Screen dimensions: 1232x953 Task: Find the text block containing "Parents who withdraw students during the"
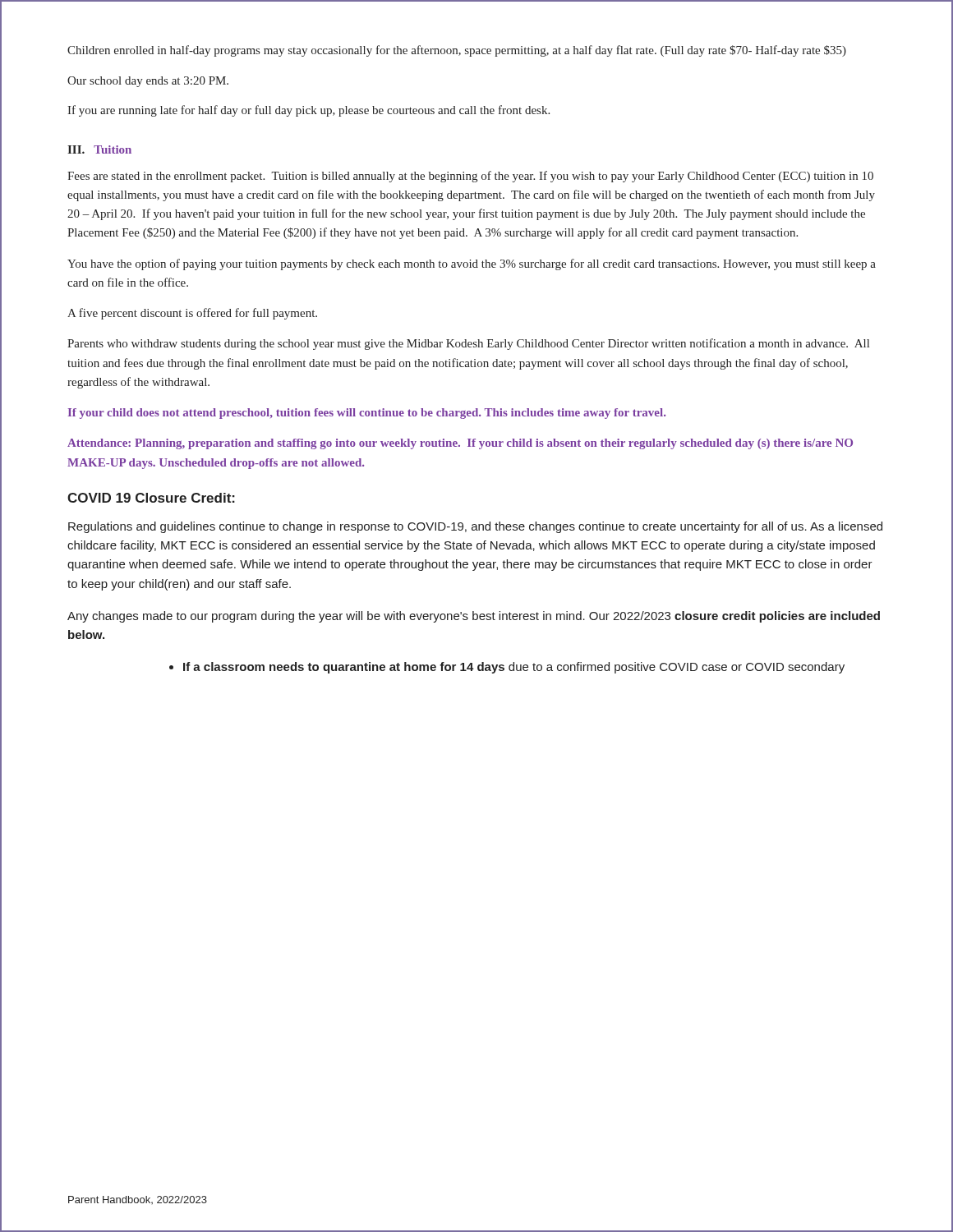point(469,363)
